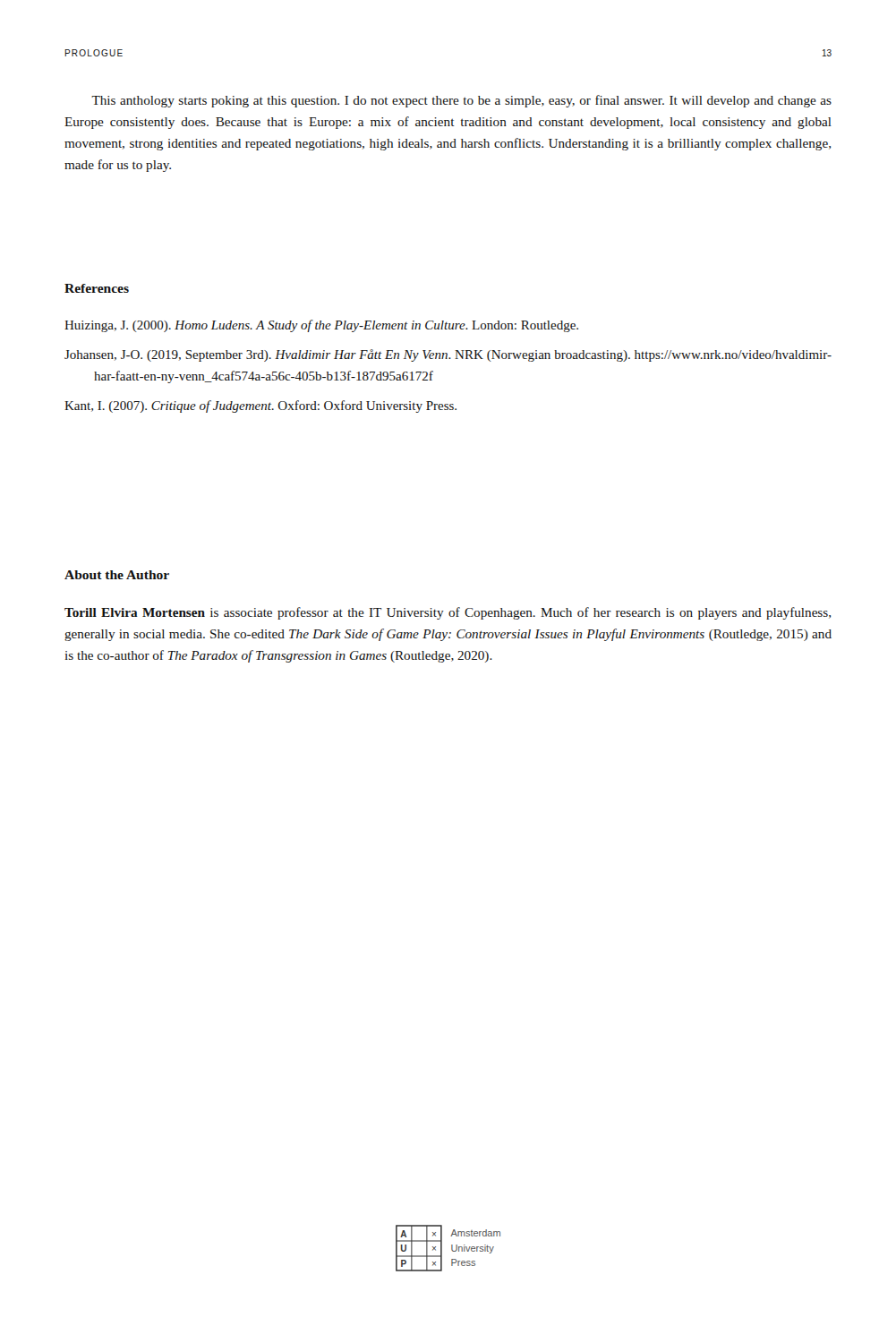Find the list item that says "Johansen, J-O. (2019, September 3rd). Hvaldimir Har Fått"
The height and width of the screenshot is (1343, 896).
point(448,365)
